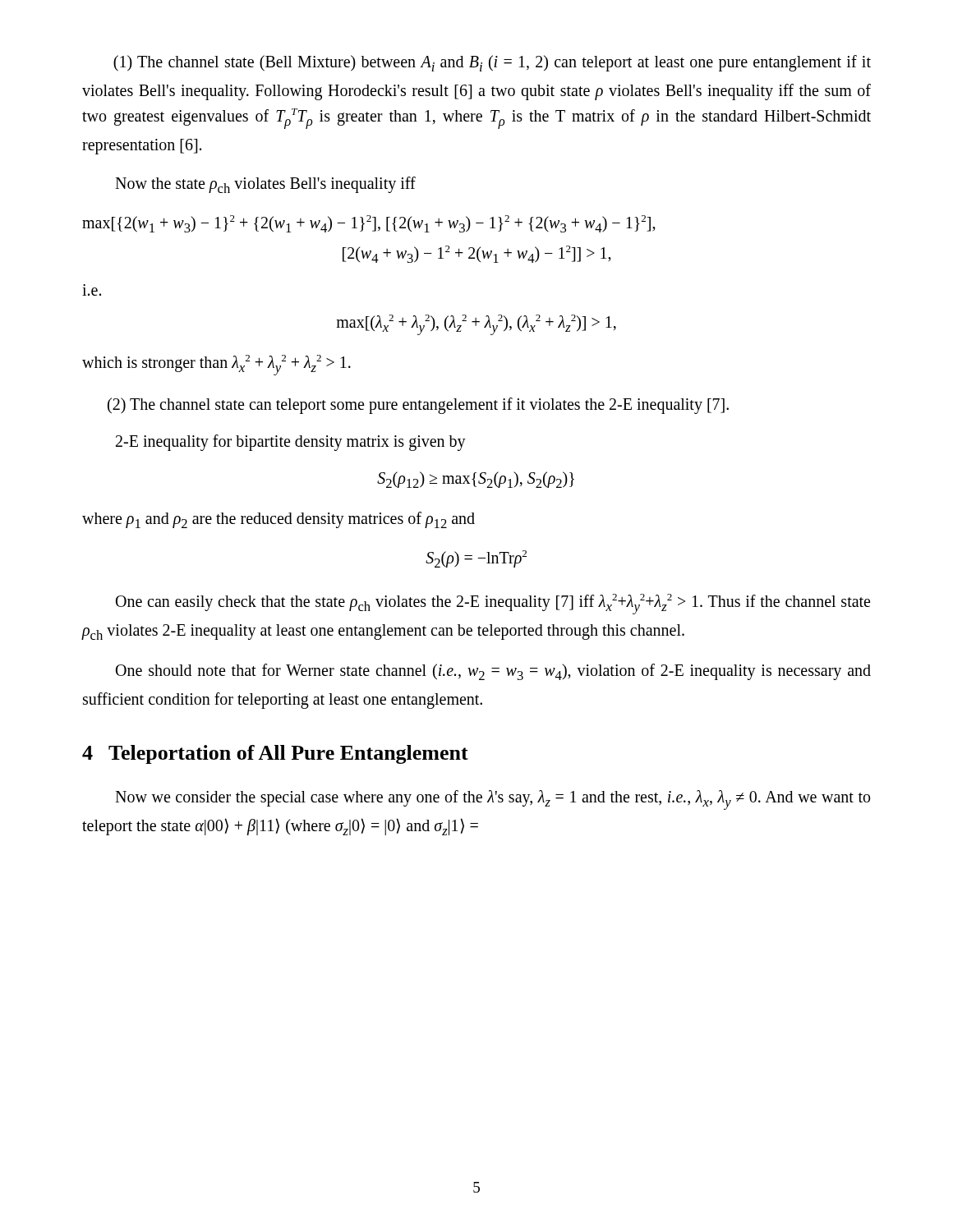Navigate to the passage starting "(1) The channel state"
The height and width of the screenshot is (1232, 953).
pyautogui.click(x=476, y=103)
